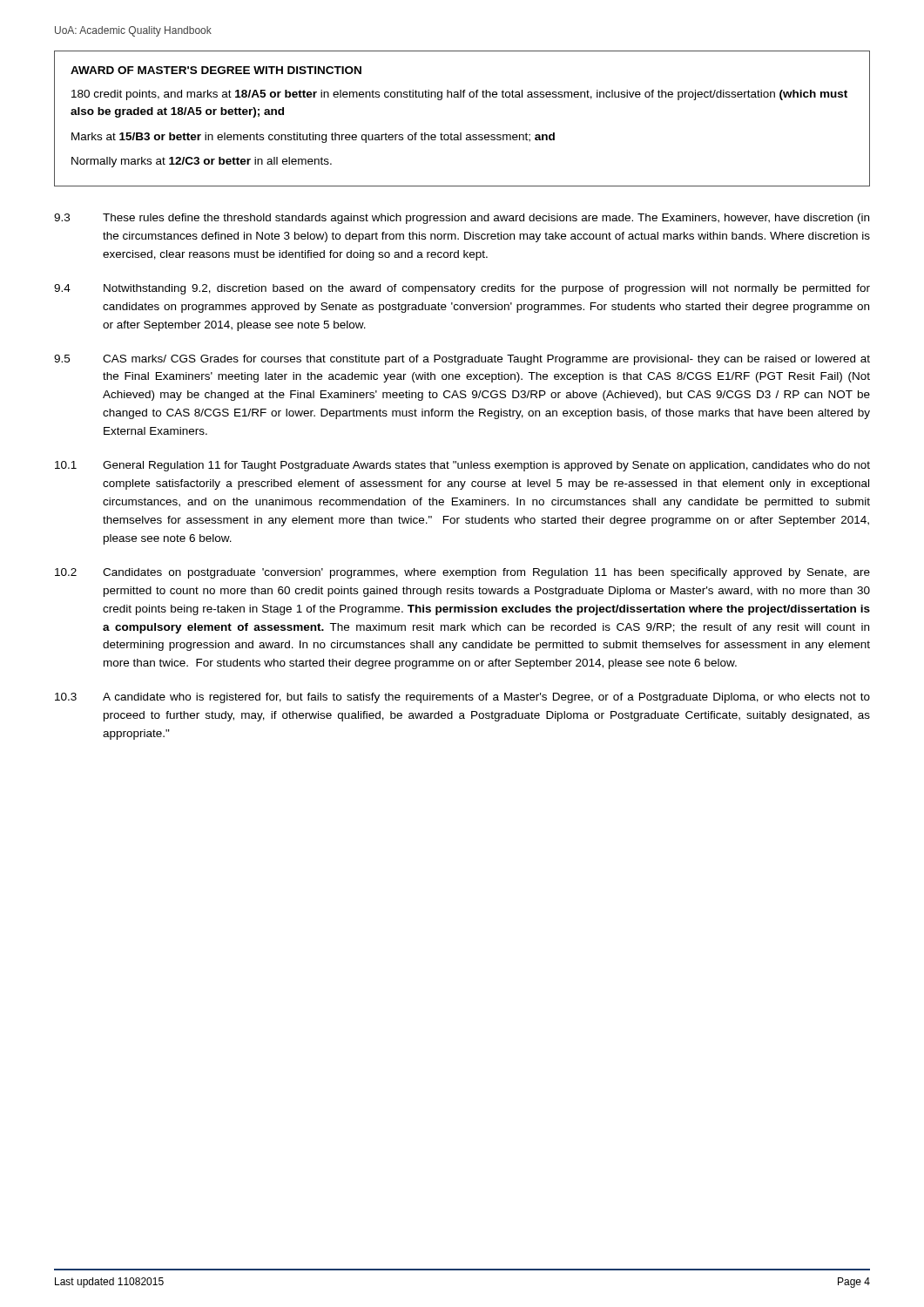Find the region starting "10.1 General Regulation"

coord(462,502)
